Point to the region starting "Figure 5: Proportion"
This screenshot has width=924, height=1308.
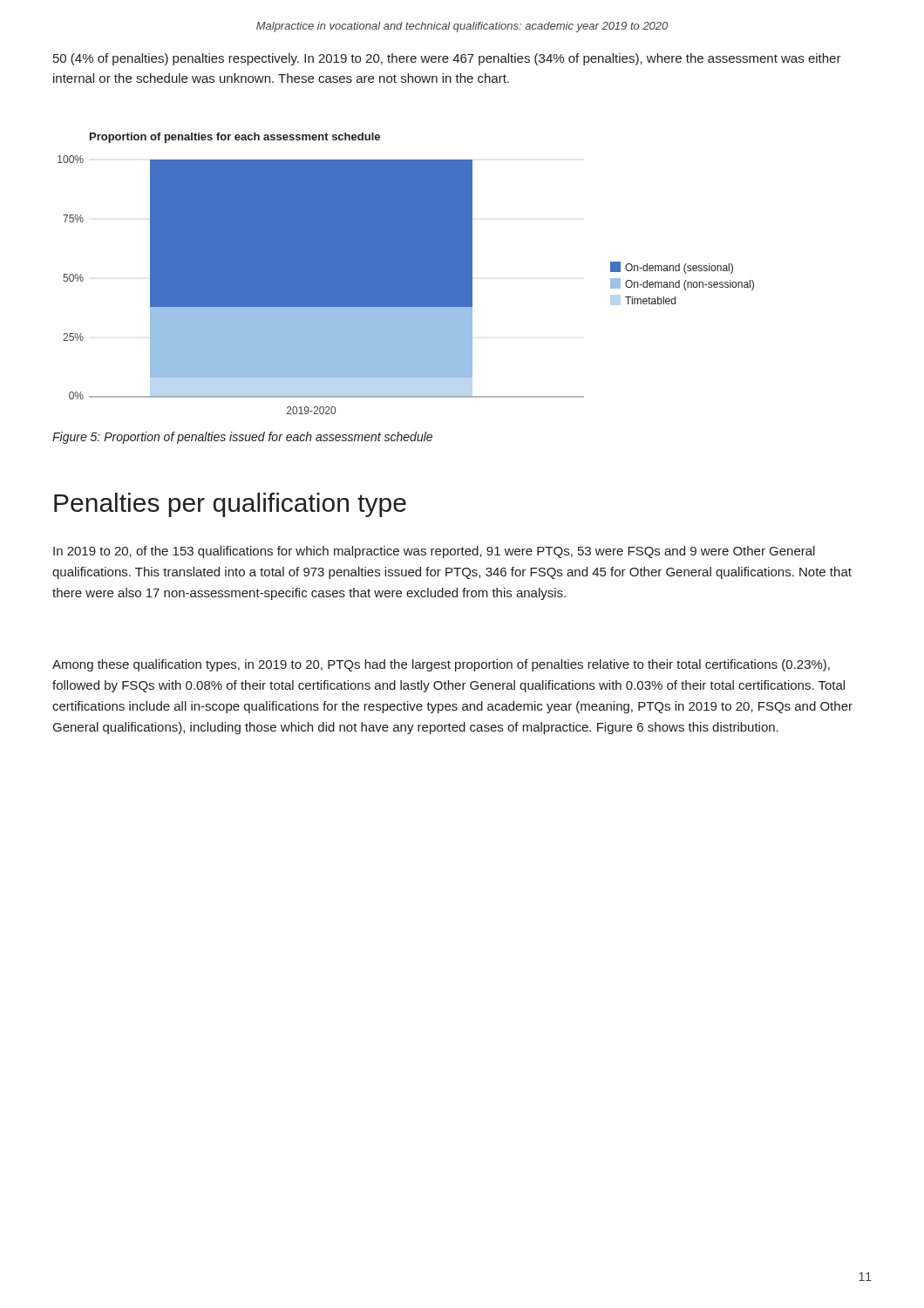(x=243, y=437)
